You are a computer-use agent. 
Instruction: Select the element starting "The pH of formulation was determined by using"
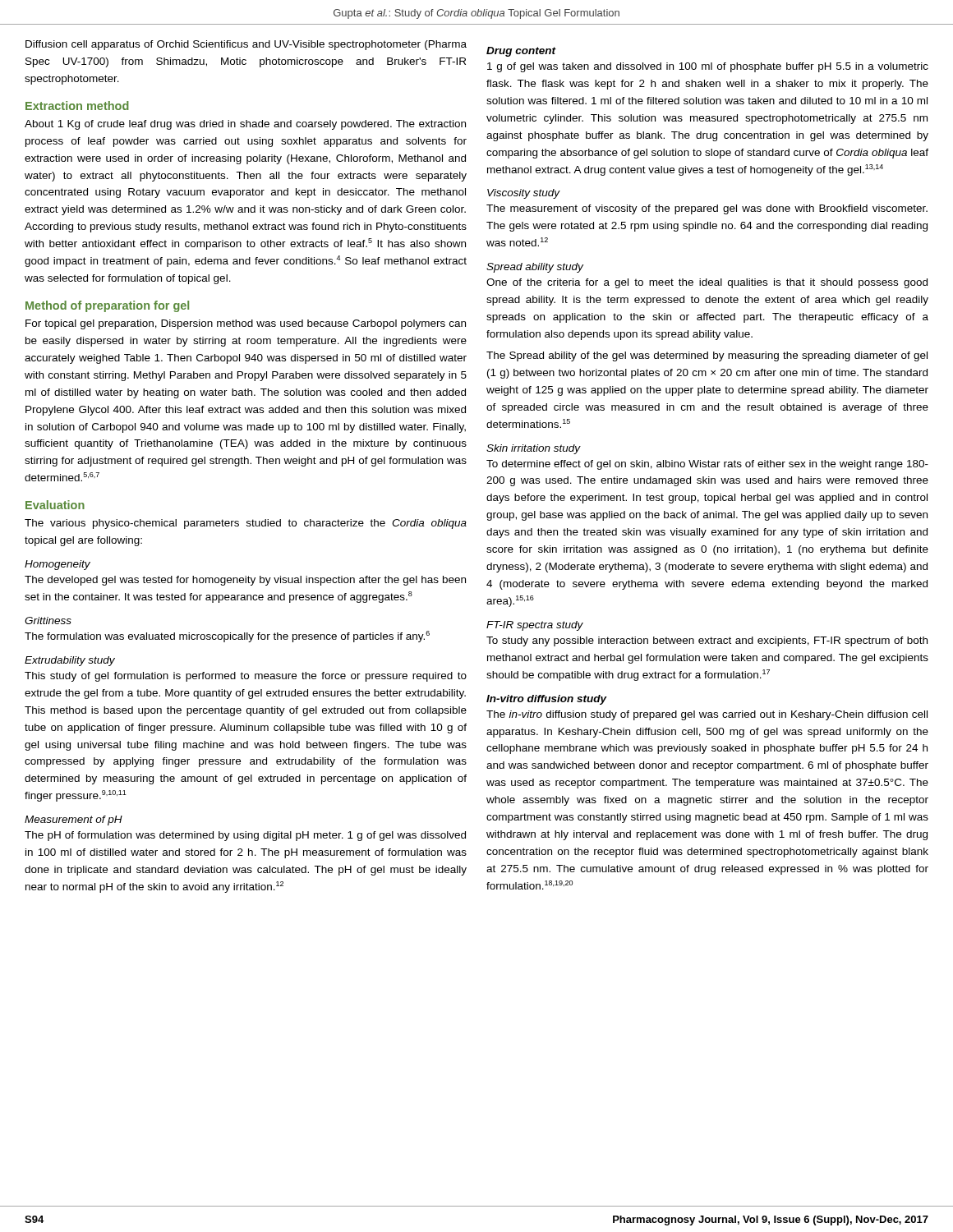tap(246, 862)
